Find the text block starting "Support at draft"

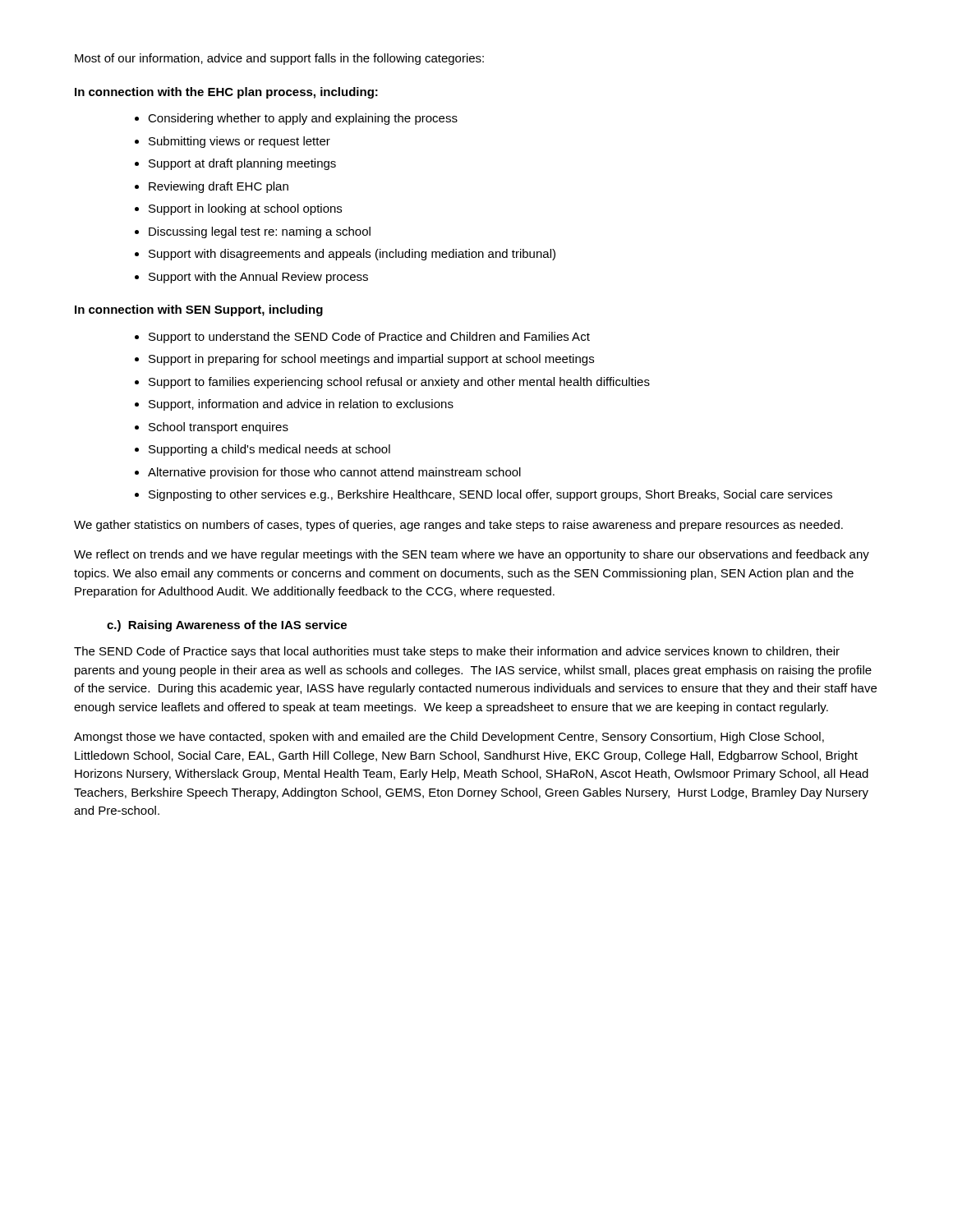click(242, 163)
